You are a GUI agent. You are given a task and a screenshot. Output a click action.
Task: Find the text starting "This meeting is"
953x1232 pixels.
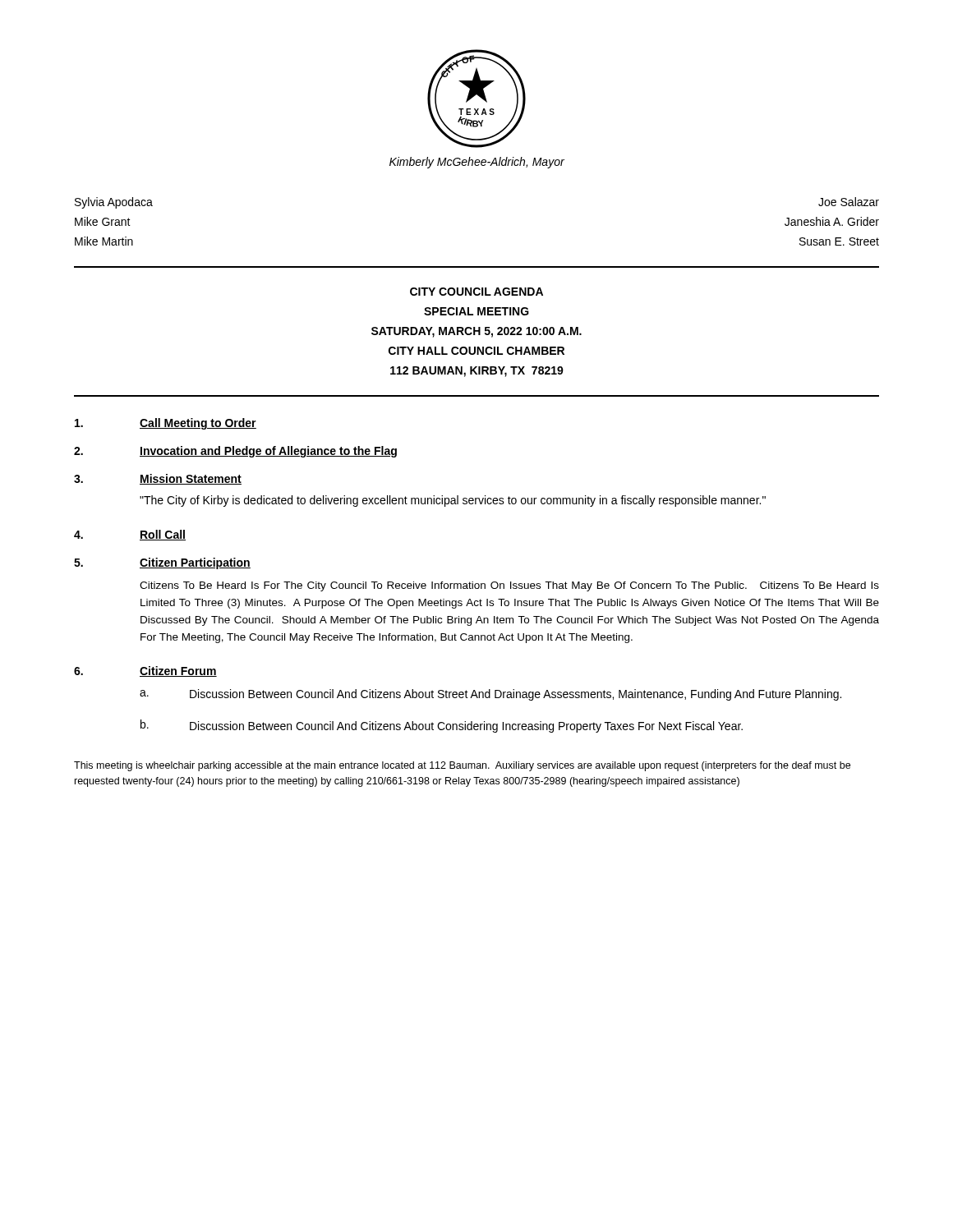coord(462,773)
